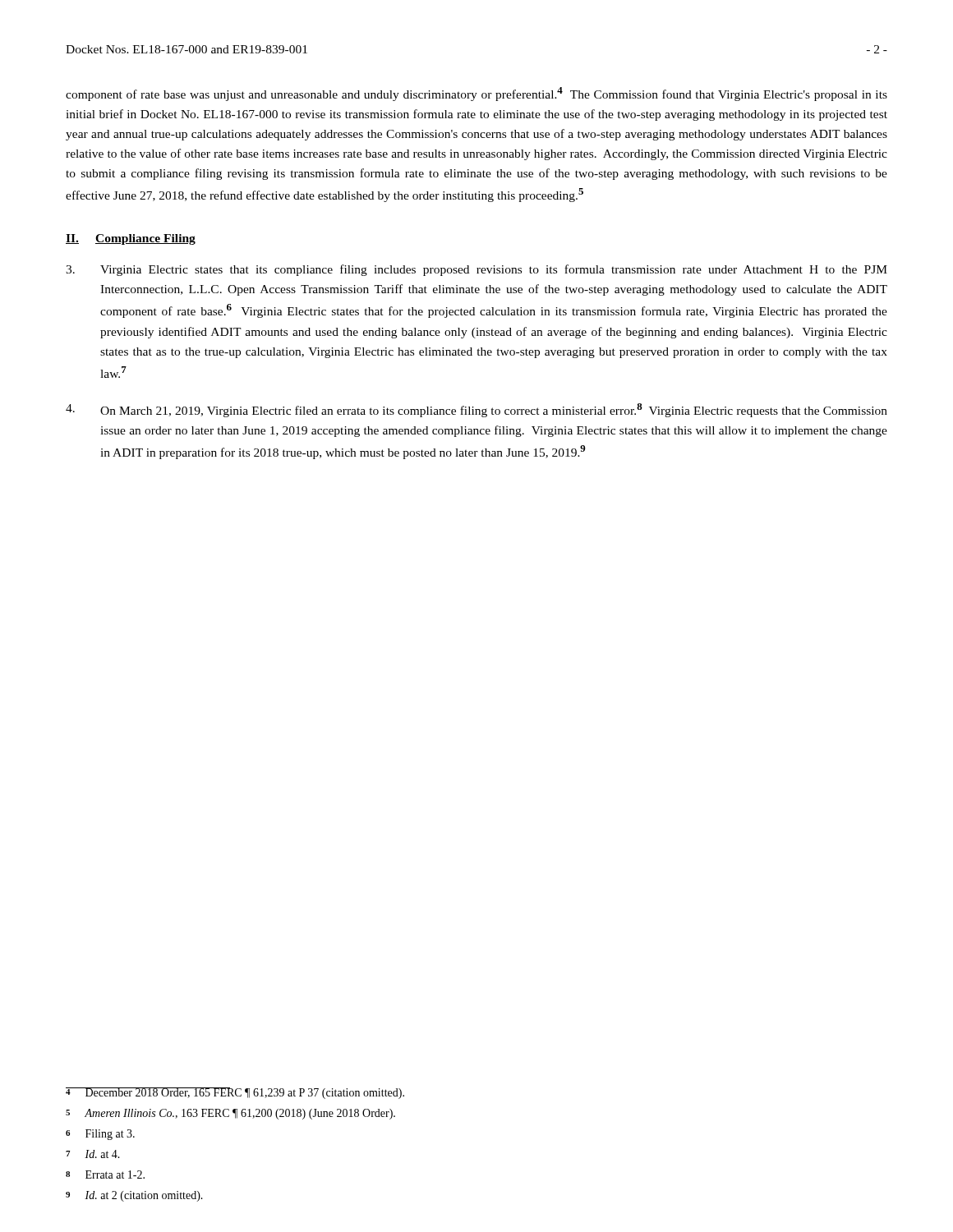Click where it says "7 Id. at 4."
Screen dimensions: 1232x953
point(93,1154)
